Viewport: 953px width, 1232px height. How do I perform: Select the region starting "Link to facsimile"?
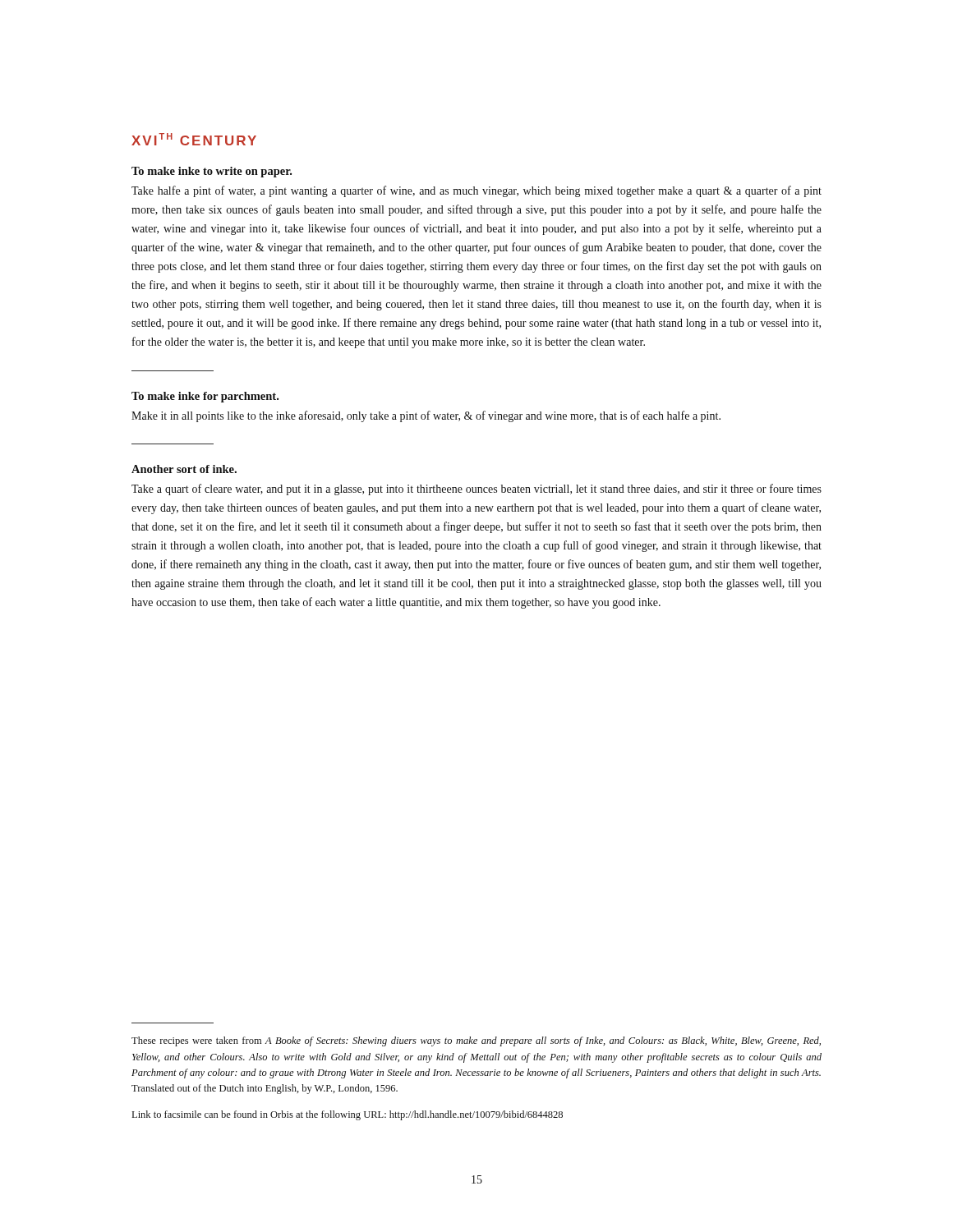click(476, 1115)
